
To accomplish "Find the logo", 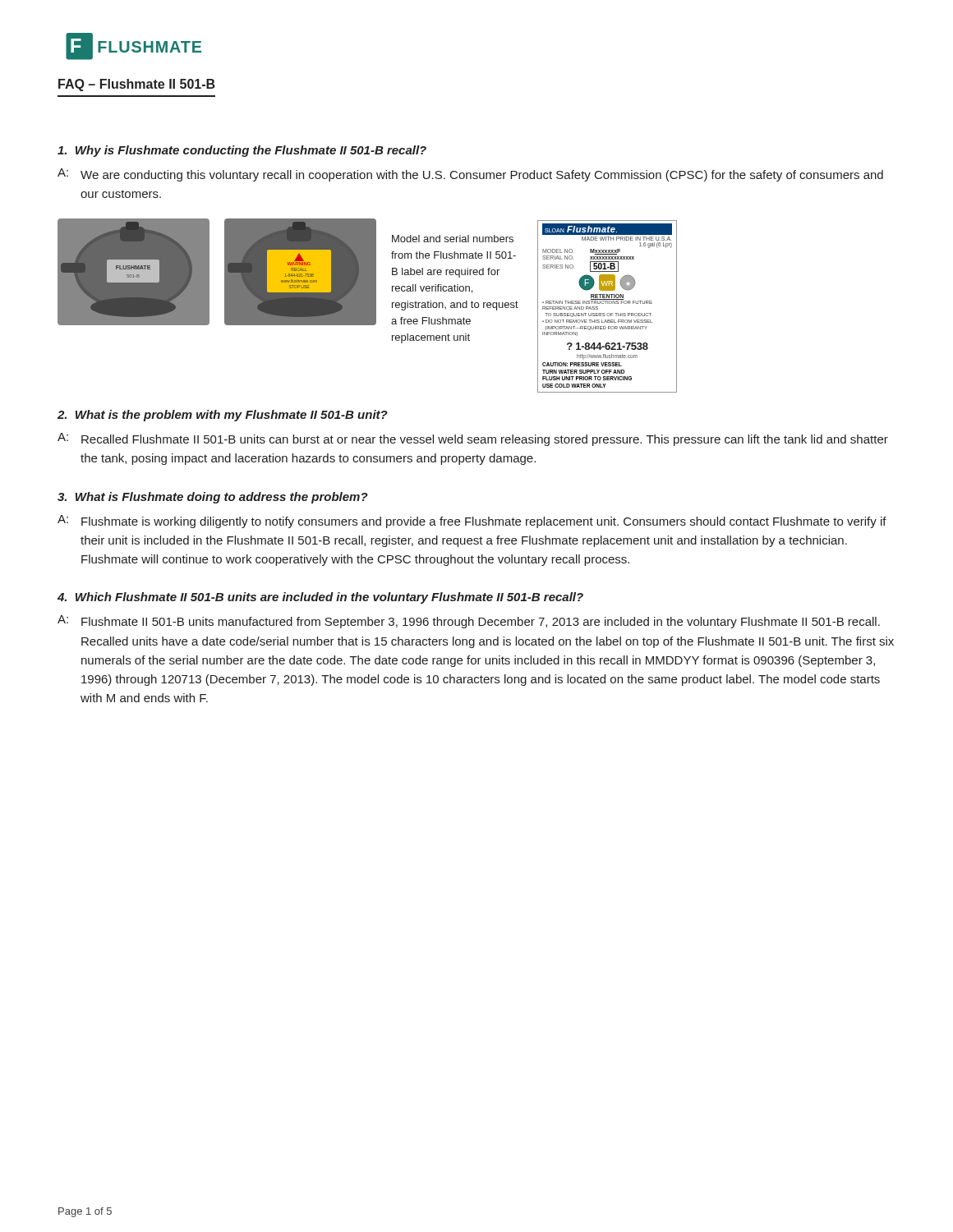I will [x=476, y=48].
